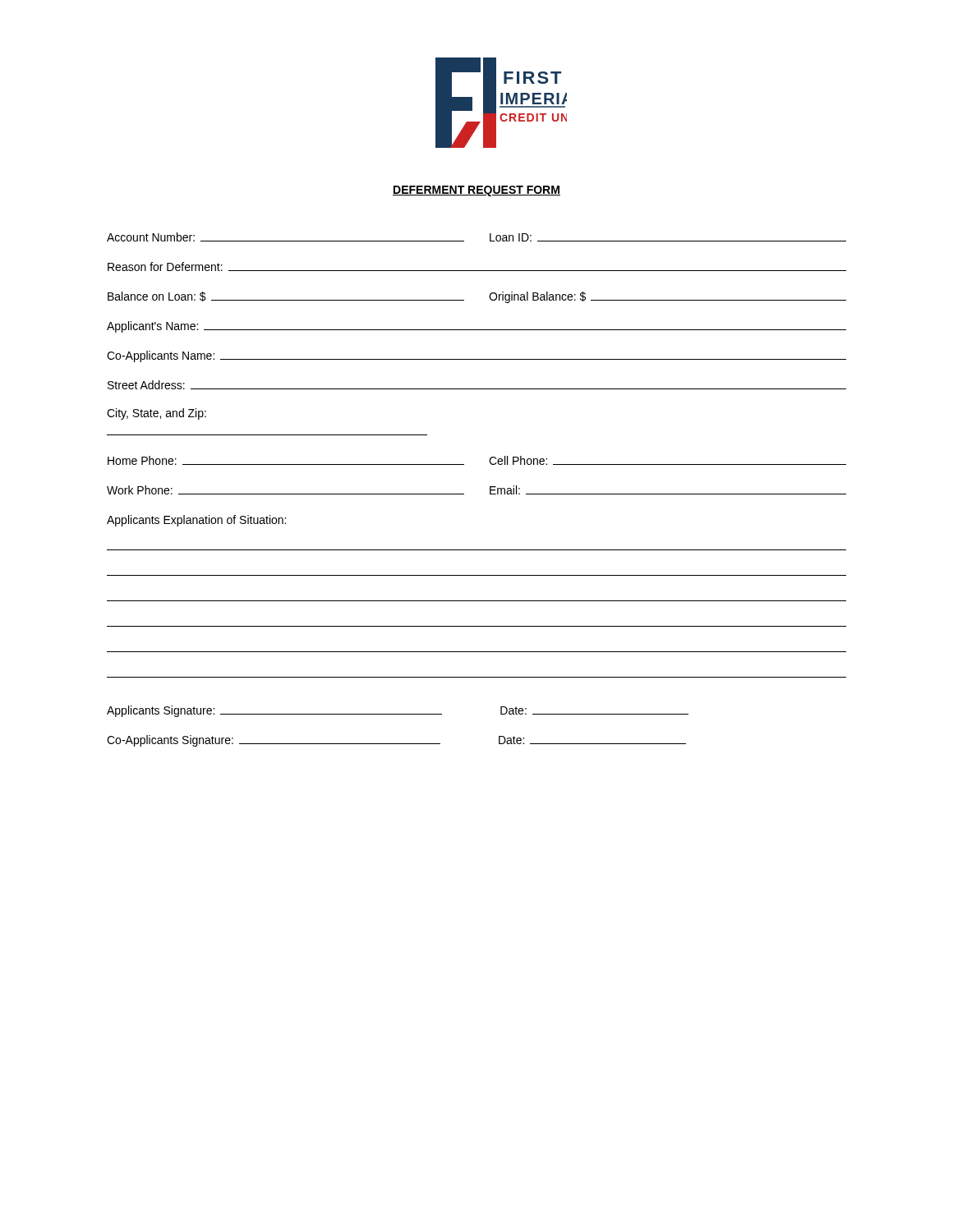Image resolution: width=953 pixels, height=1232 pixels.
Task: Locate the text that reads "City, State, and Zip:"
Action: (x=157, y=414)
